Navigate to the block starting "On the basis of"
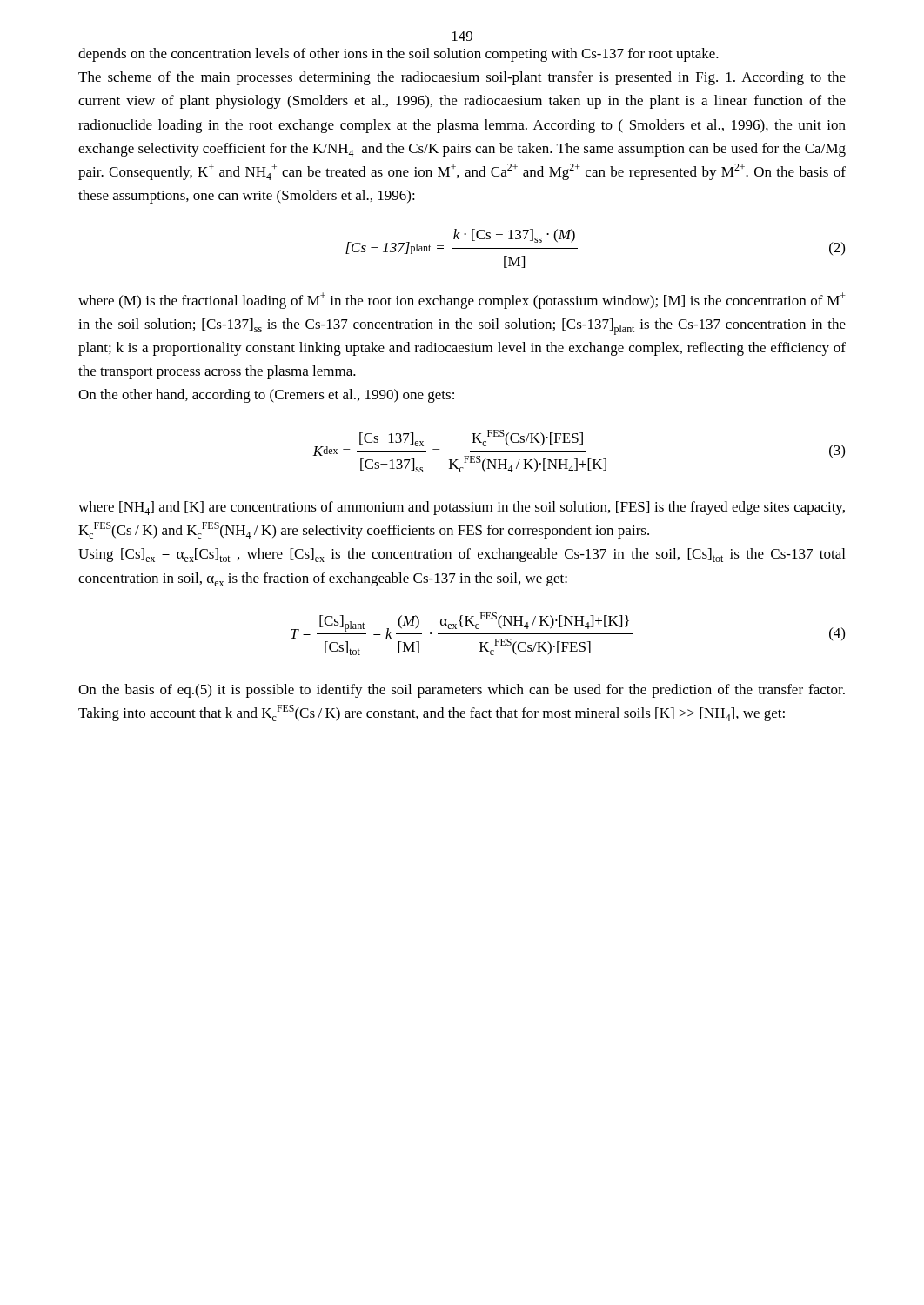924x1305 pixels. coord(462,703)
